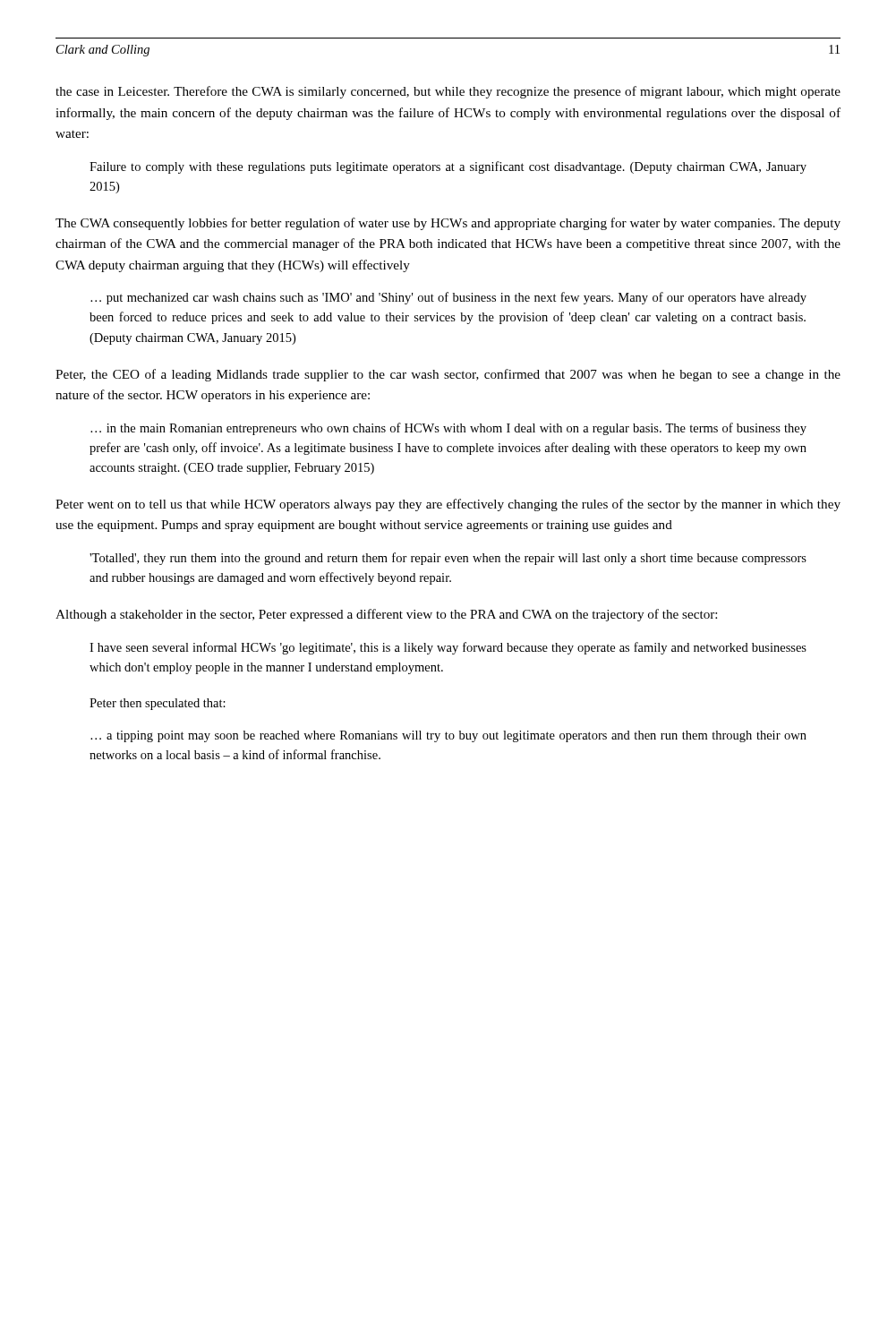Find the text block containing "Failure to comply with these regulations puts"
Viewport: 896px width, 1343px height.
coord(448,176)
